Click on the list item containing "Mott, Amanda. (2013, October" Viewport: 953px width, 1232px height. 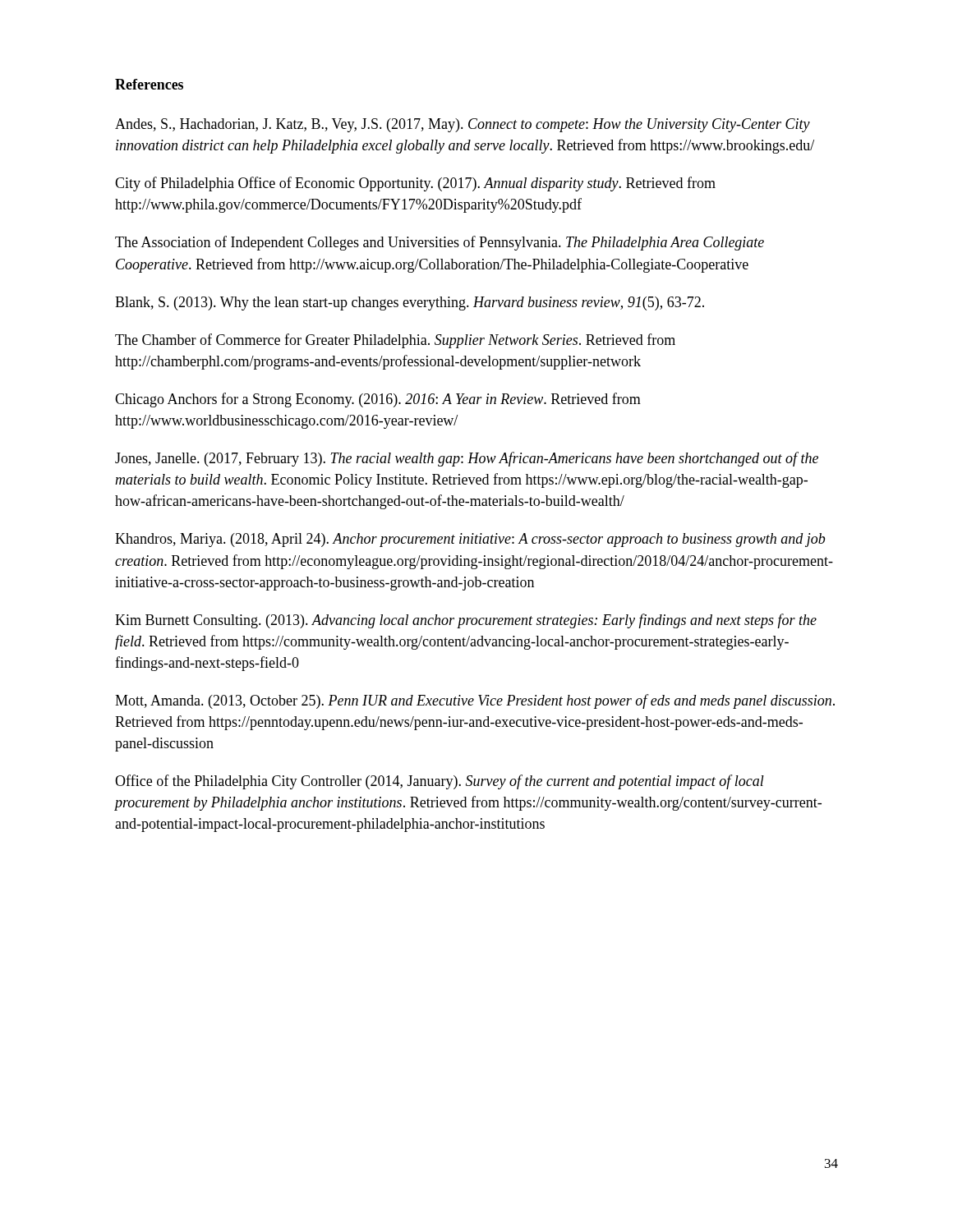tap(475, 722)
